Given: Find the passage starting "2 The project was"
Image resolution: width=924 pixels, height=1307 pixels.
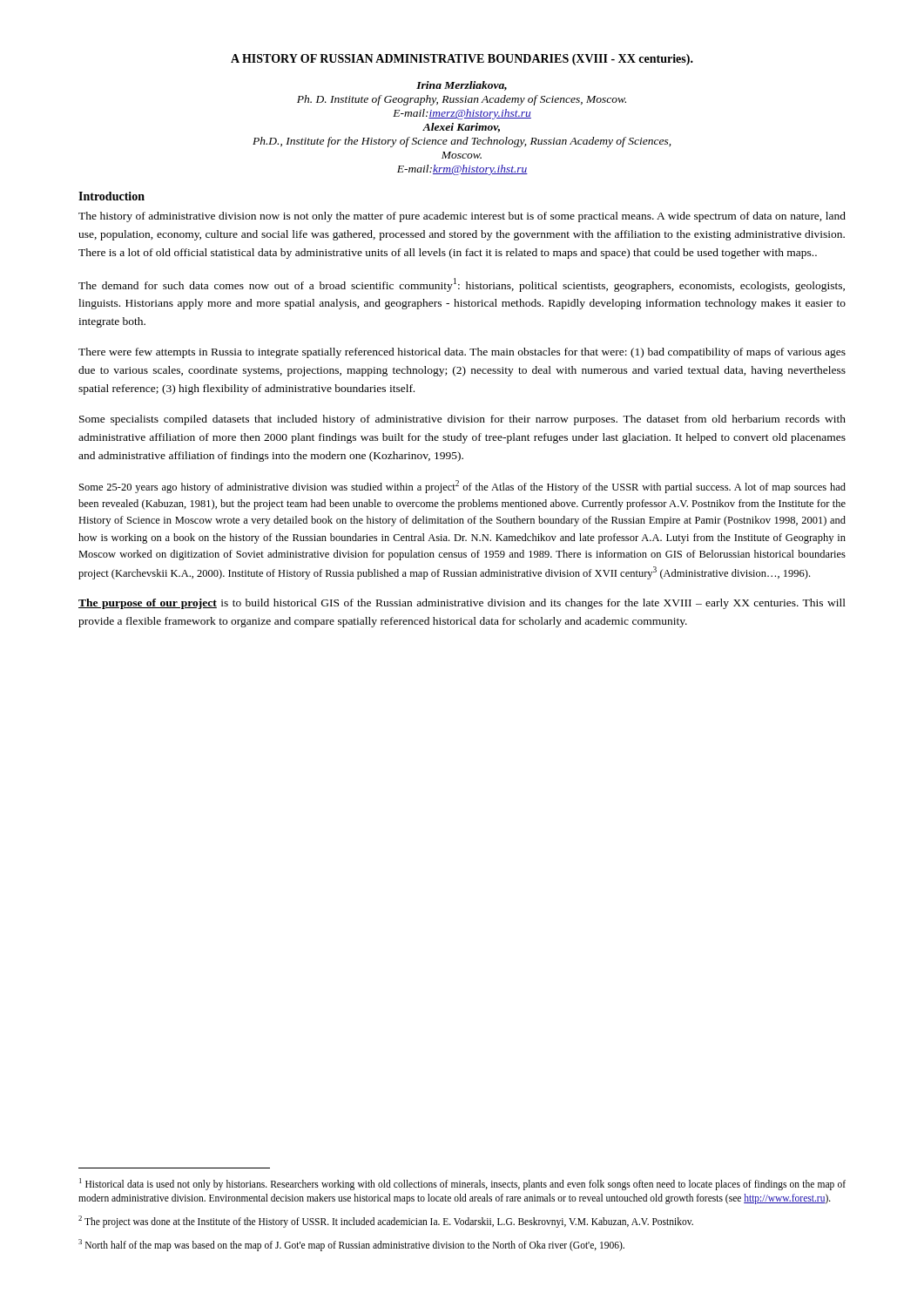Looking at the screenshot, I should (386, 1220).
